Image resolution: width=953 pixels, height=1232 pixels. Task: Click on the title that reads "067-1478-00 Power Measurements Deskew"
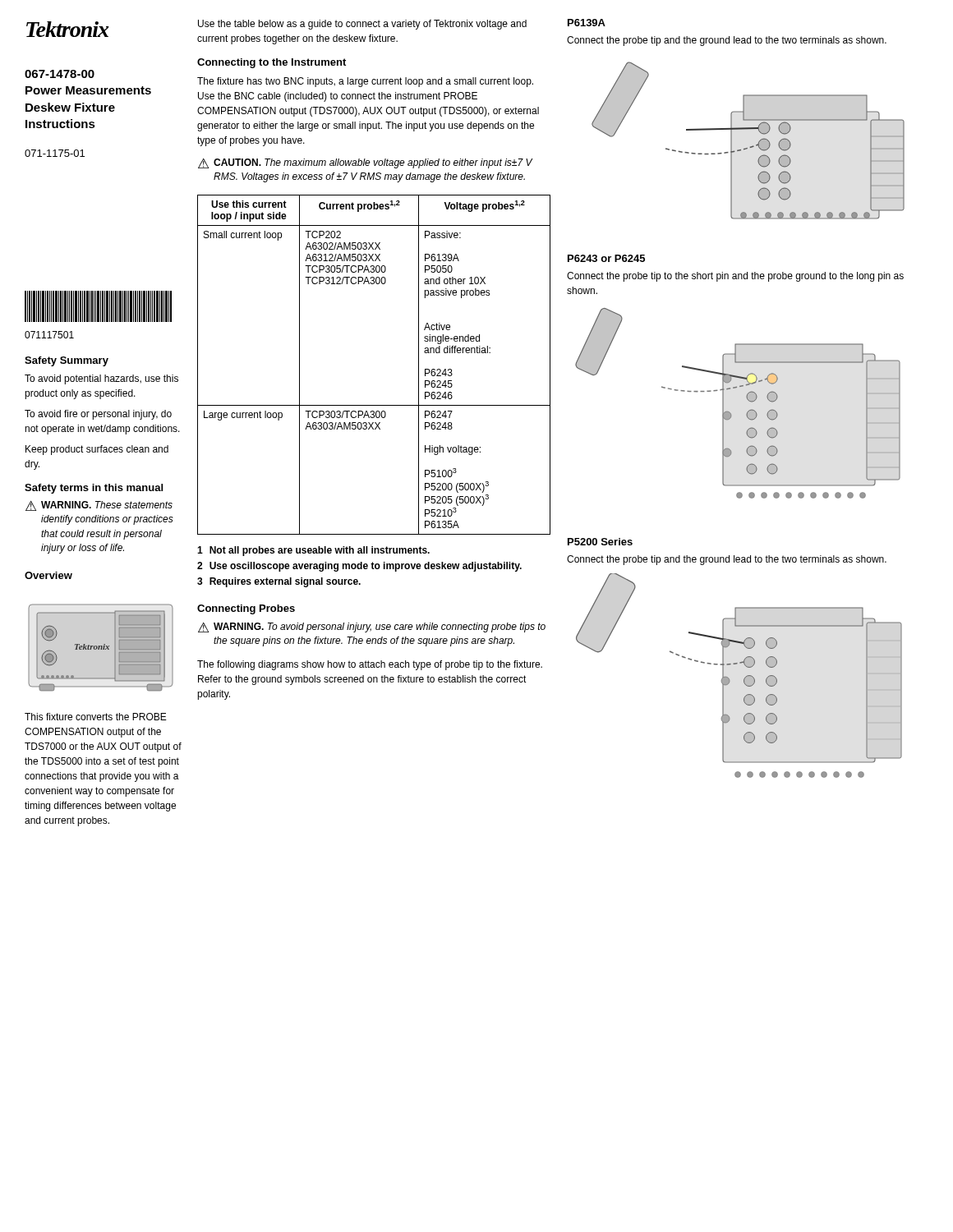(88, 98)
